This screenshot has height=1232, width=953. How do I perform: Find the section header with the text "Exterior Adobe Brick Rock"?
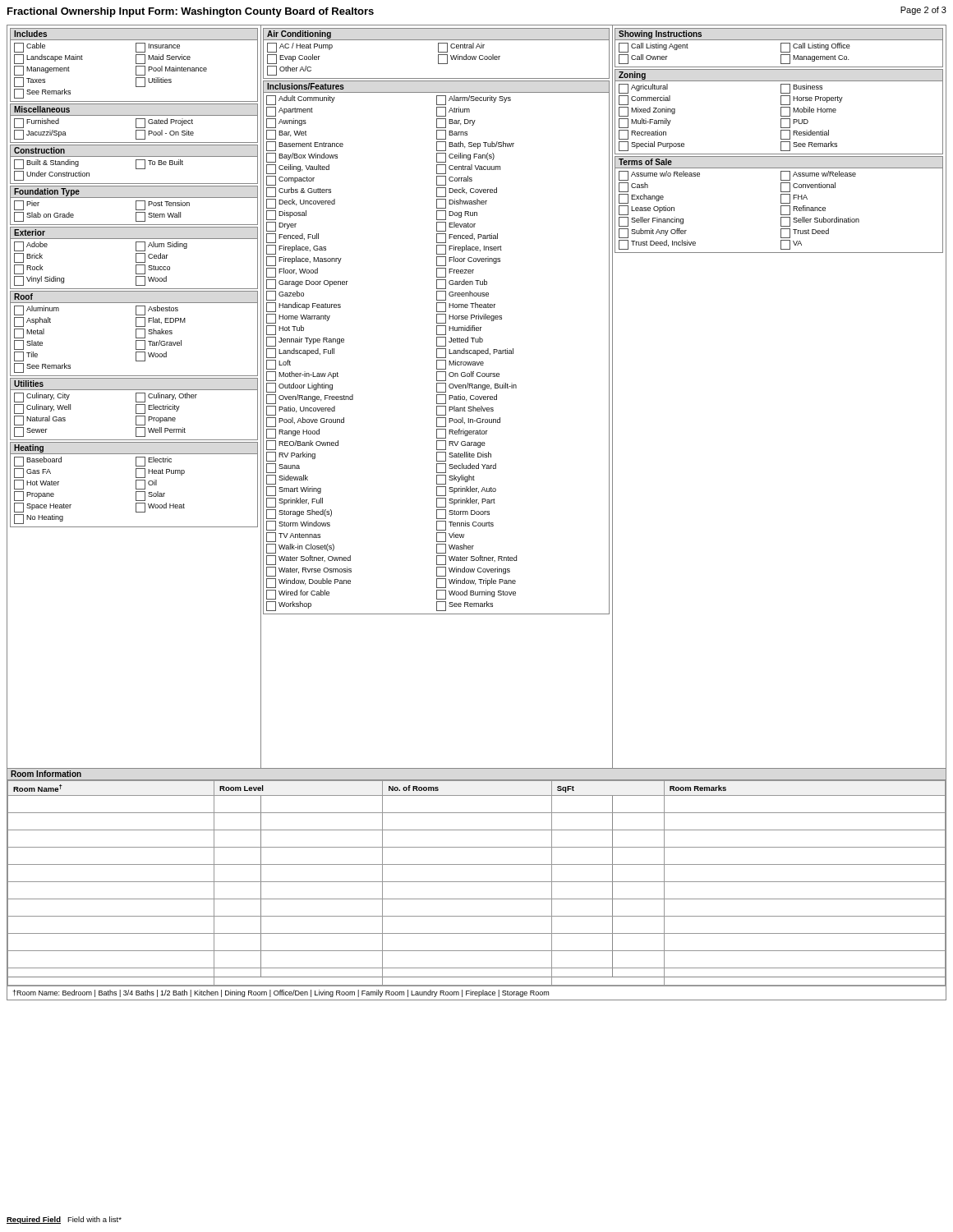pos(134,258)
